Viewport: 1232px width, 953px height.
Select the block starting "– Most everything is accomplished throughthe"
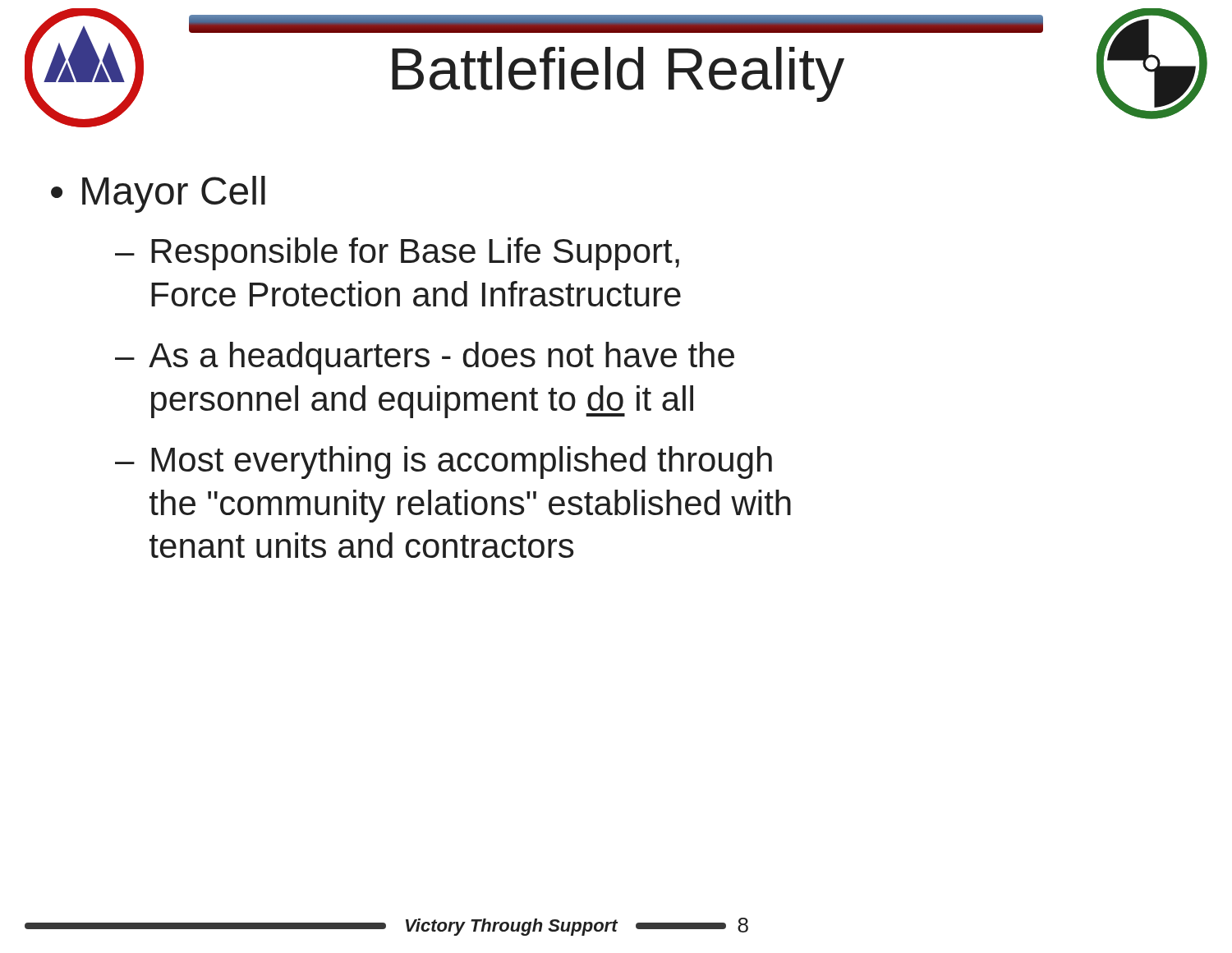pos(649,504)
